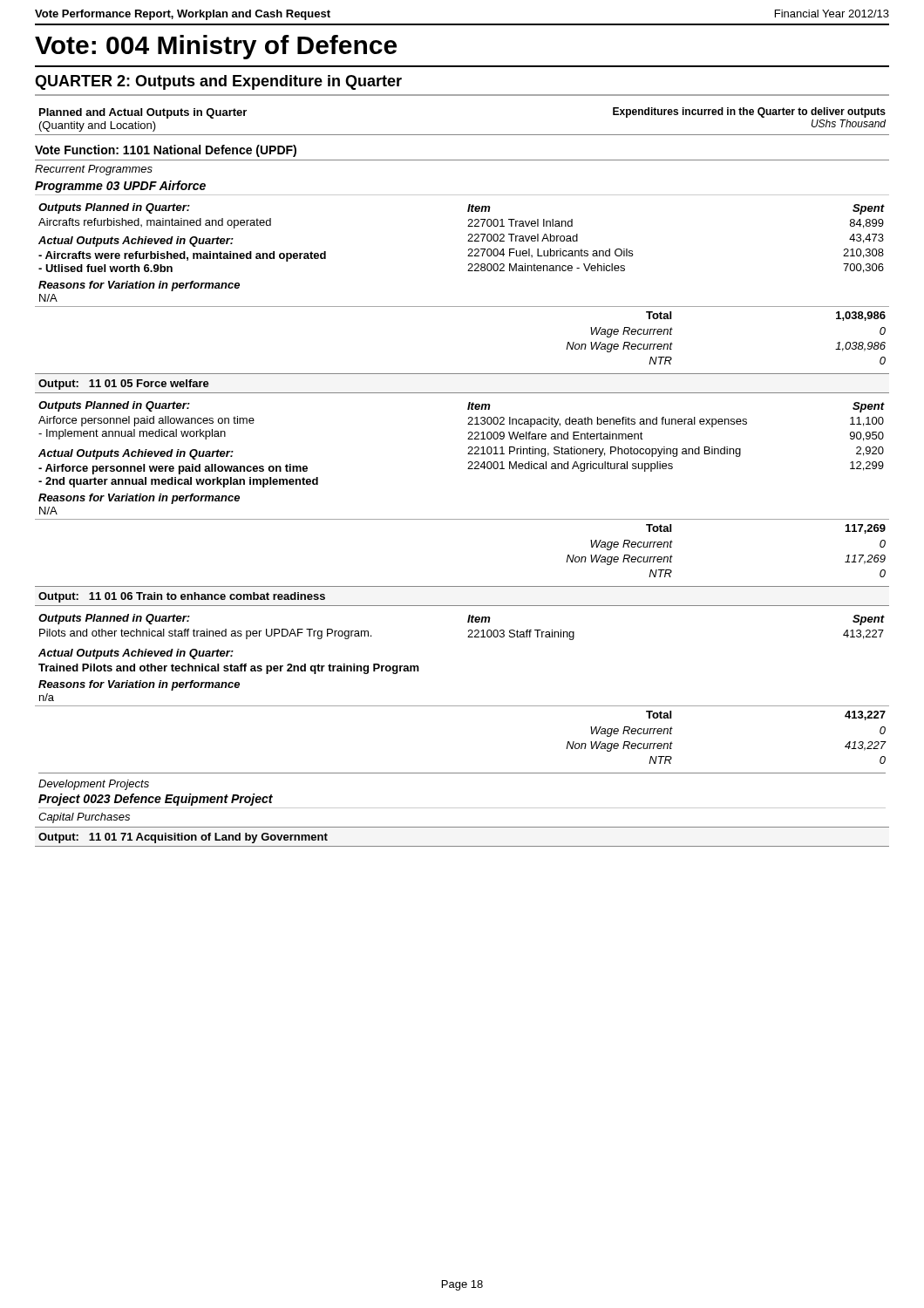Point to "Output: 11 01 05 Force welfare"

click(x=124, y=383)
